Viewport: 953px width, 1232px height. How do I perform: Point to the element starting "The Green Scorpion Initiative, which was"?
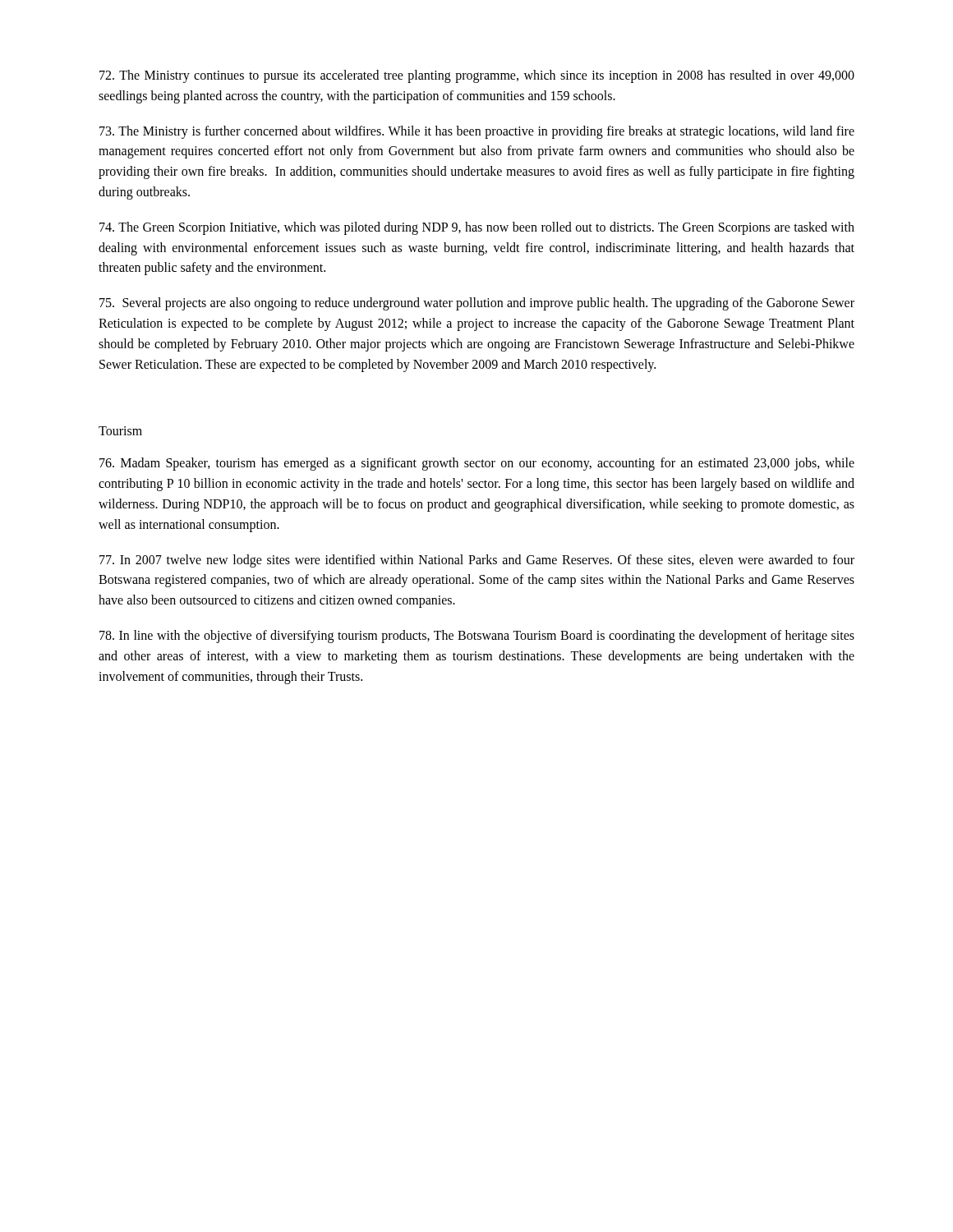476,247
